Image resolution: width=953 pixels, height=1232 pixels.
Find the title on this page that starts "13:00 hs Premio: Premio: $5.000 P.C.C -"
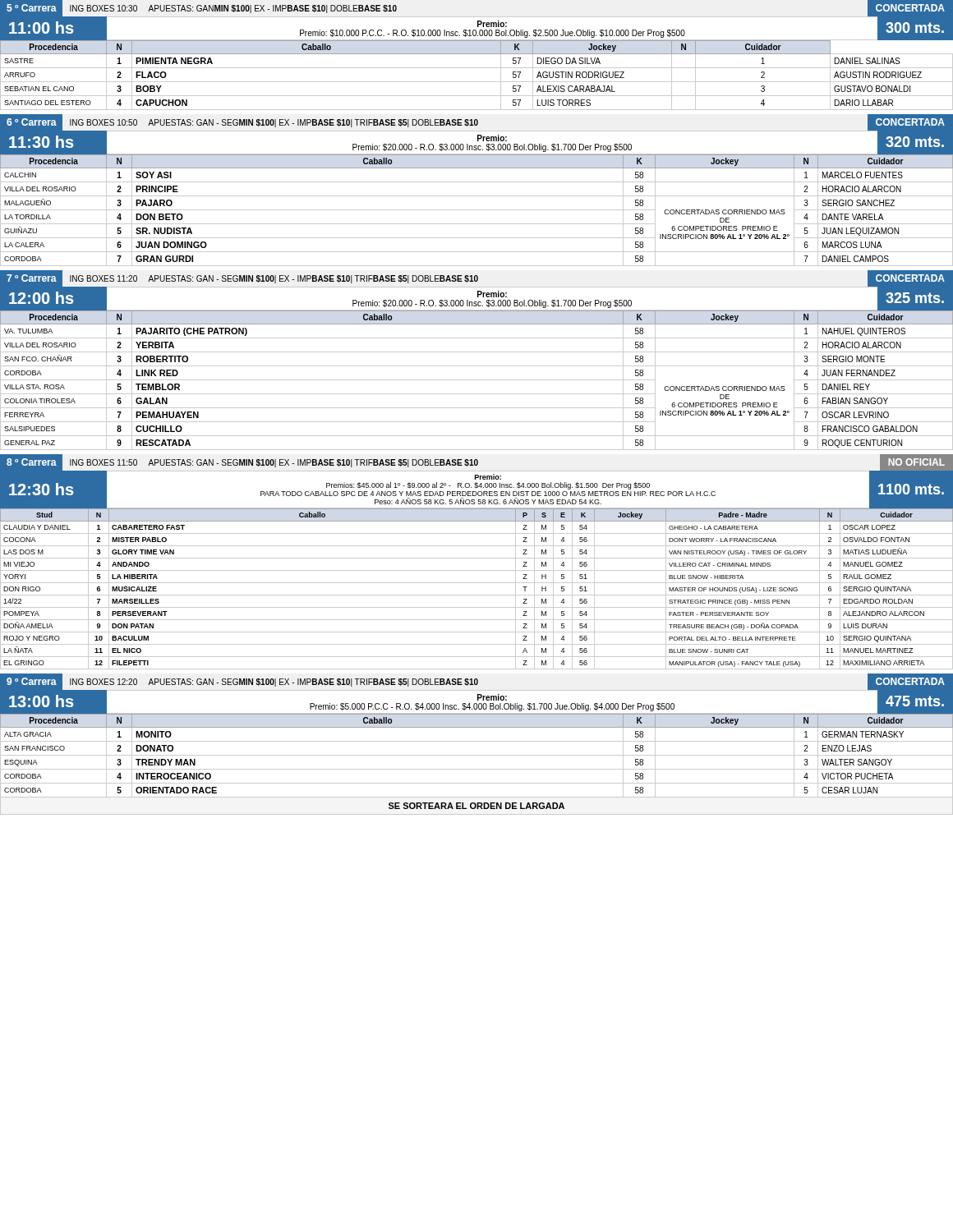coord(476,702)
